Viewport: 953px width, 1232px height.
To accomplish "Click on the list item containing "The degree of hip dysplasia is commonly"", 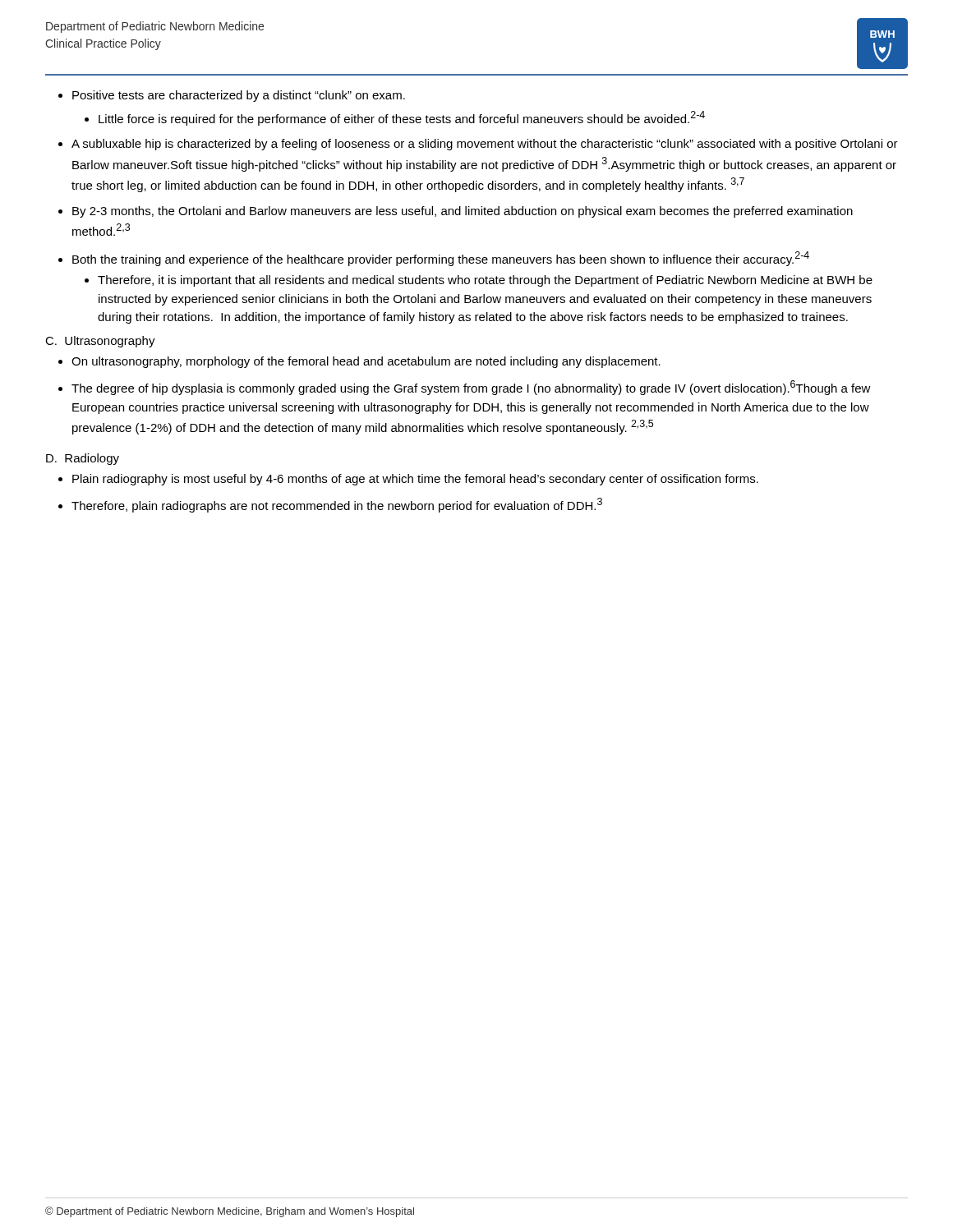I will [x=471, y=407].
